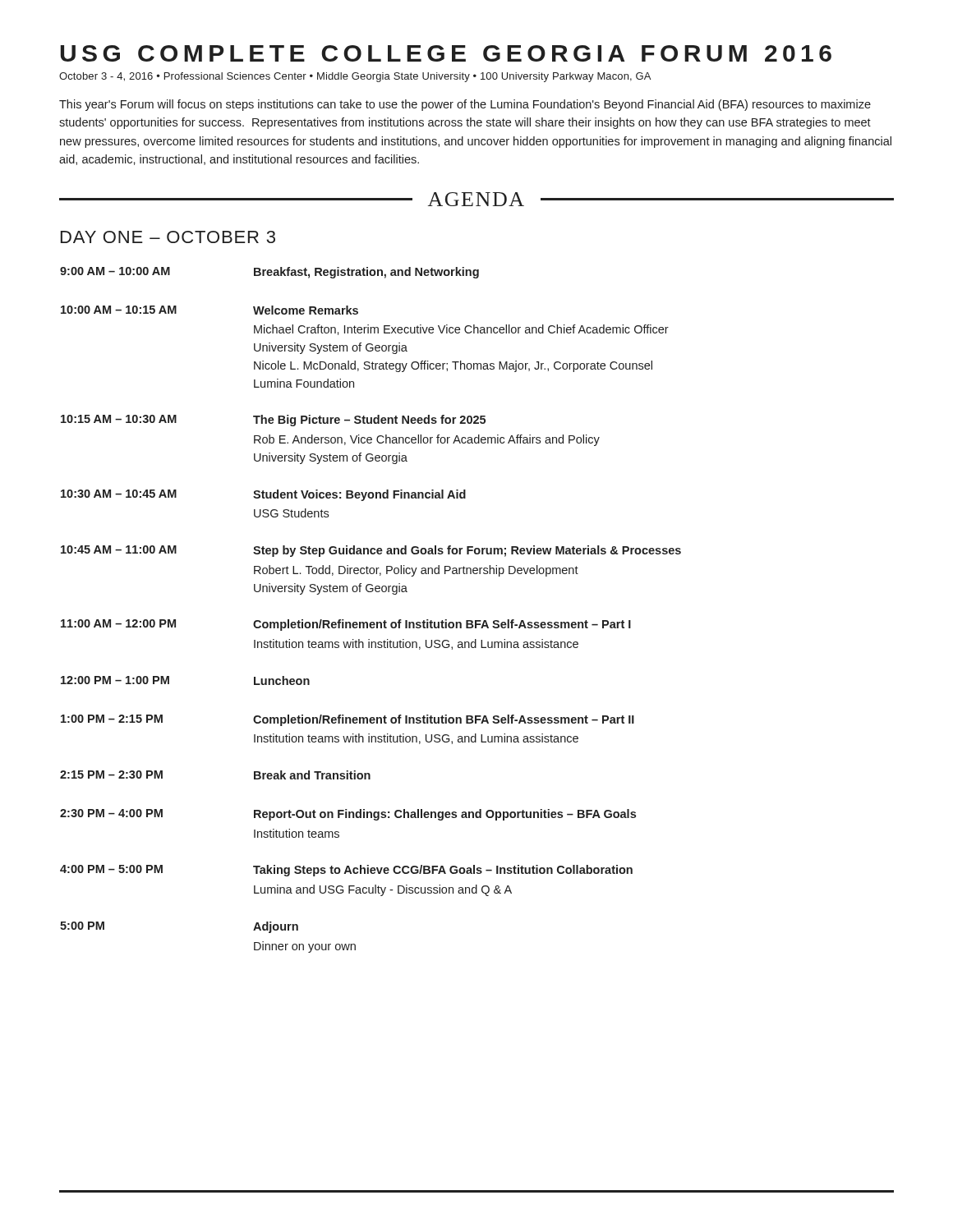The image size is (953, 1232).
Task: Point to the block beginning "Completion/Refinement of Institution BFA Self-Assessment – Part II"
Action: coord(573,730)
